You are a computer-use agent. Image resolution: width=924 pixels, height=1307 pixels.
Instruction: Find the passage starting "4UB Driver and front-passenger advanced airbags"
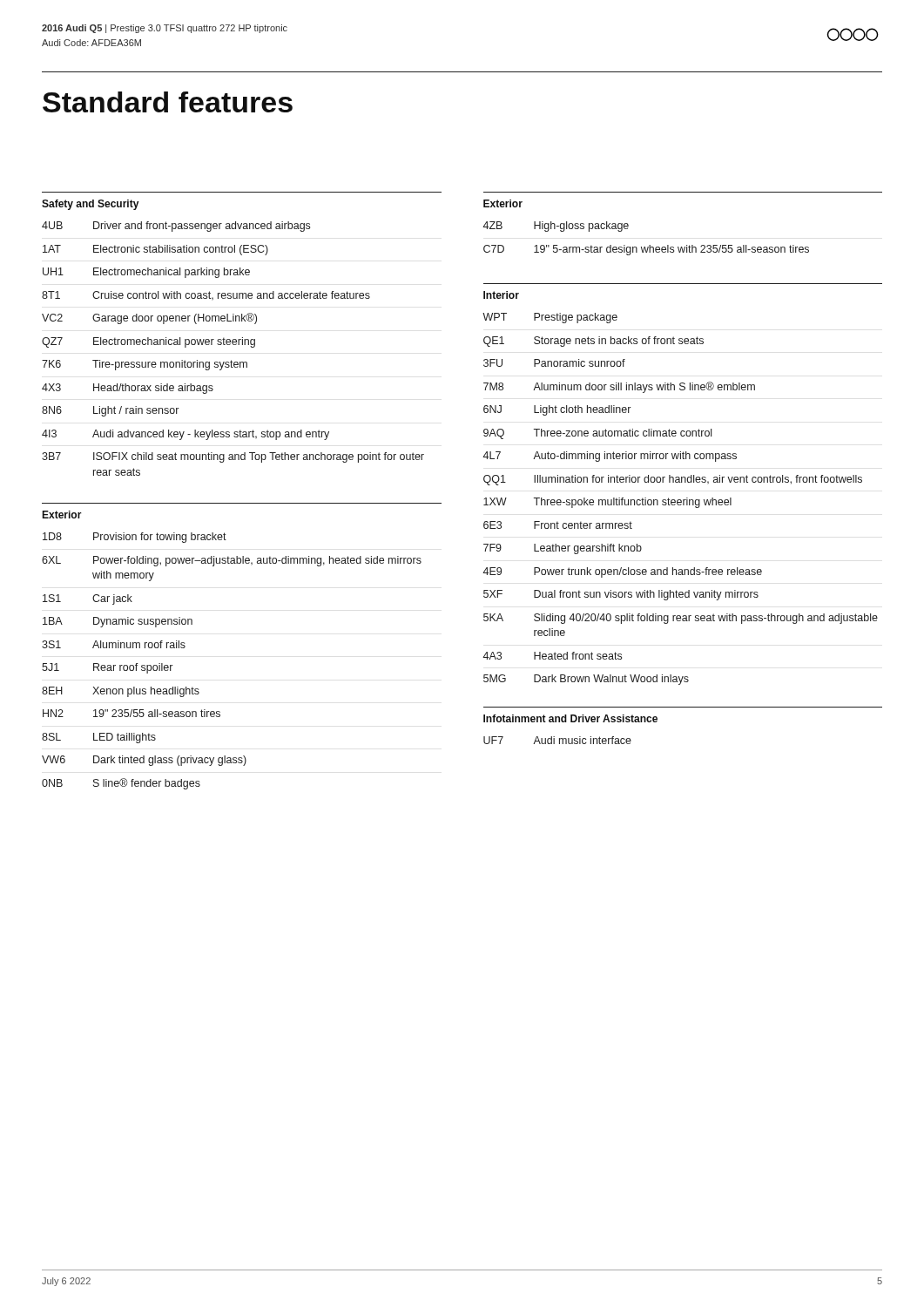coord(241,227)
